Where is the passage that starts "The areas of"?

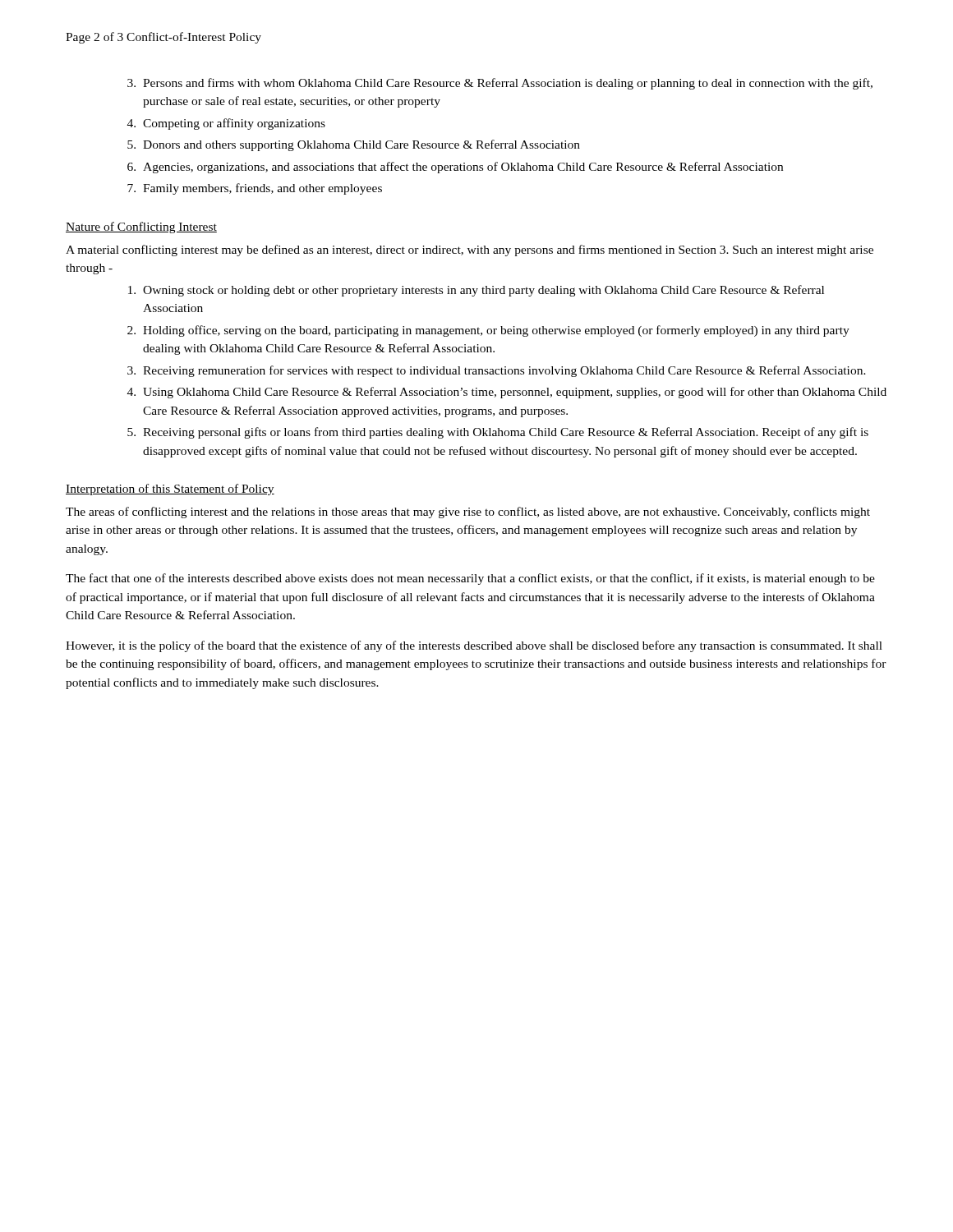tap(468, 530)
